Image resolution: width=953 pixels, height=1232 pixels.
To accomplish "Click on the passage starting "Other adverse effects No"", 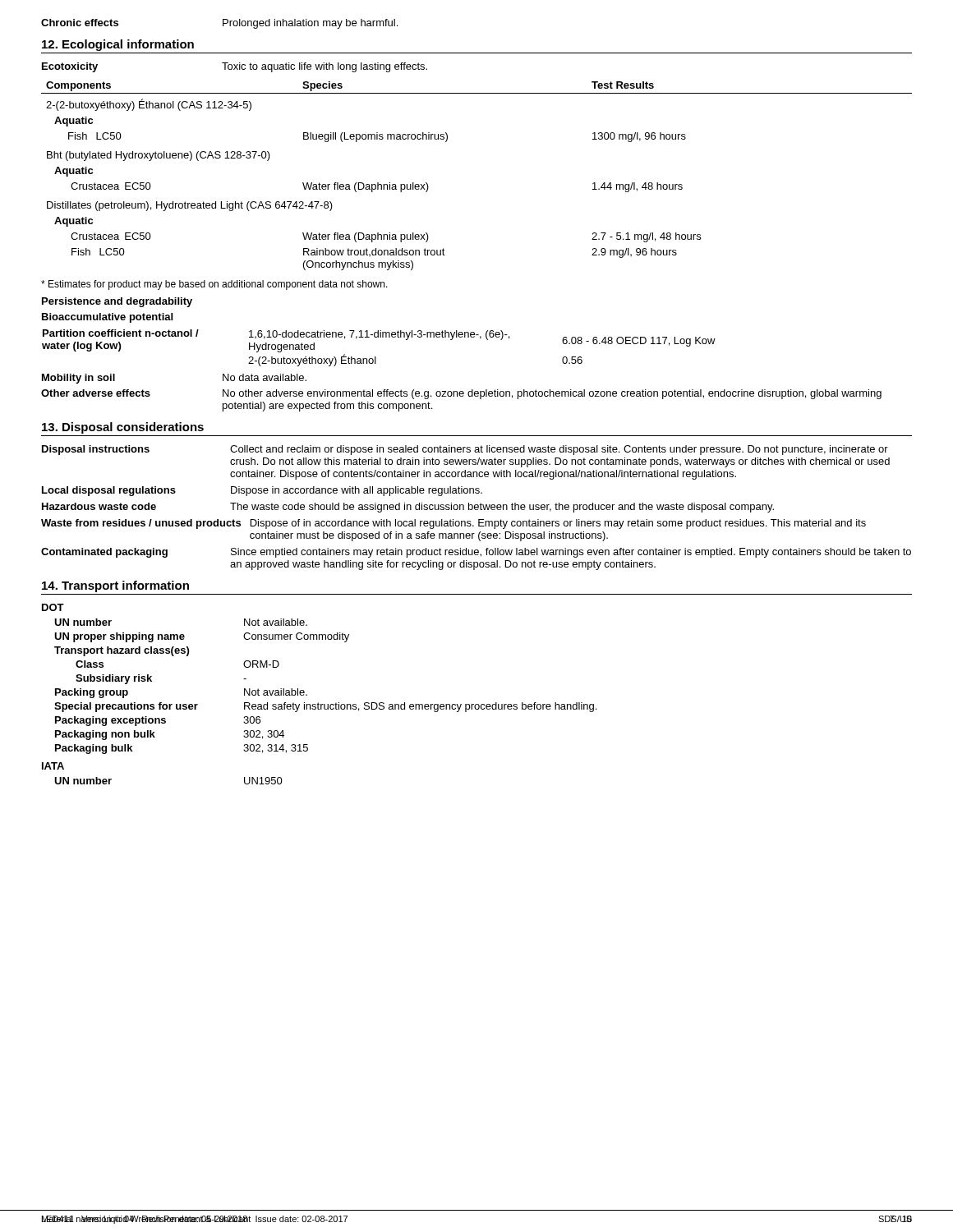I will coord(476,399).
